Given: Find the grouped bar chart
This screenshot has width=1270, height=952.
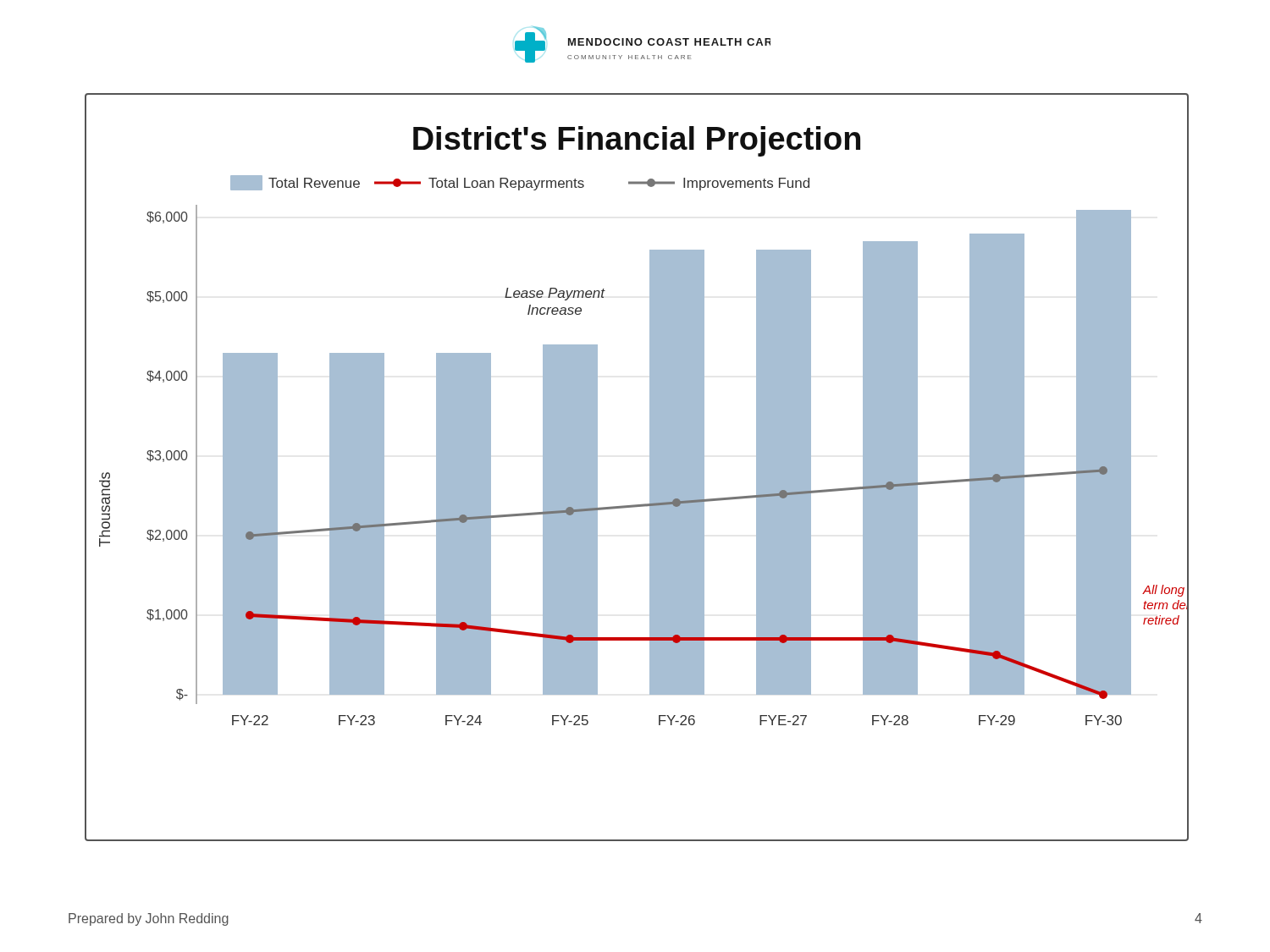Looking at the screenshot, I should pyautogui.click(x=635, y=480).
